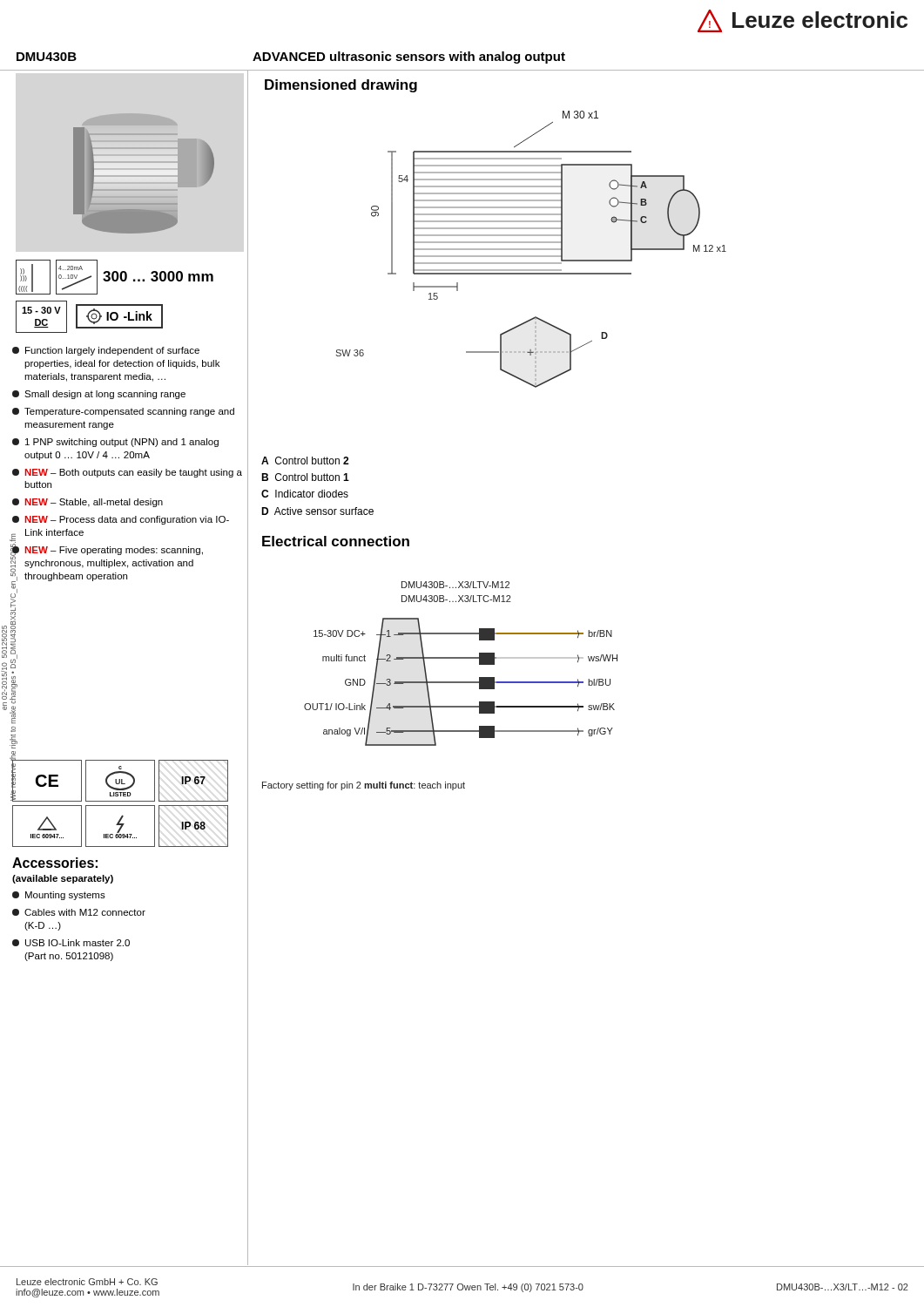Find "Electrical connection" on this page
924x1307 pixels.
[336, 542]
